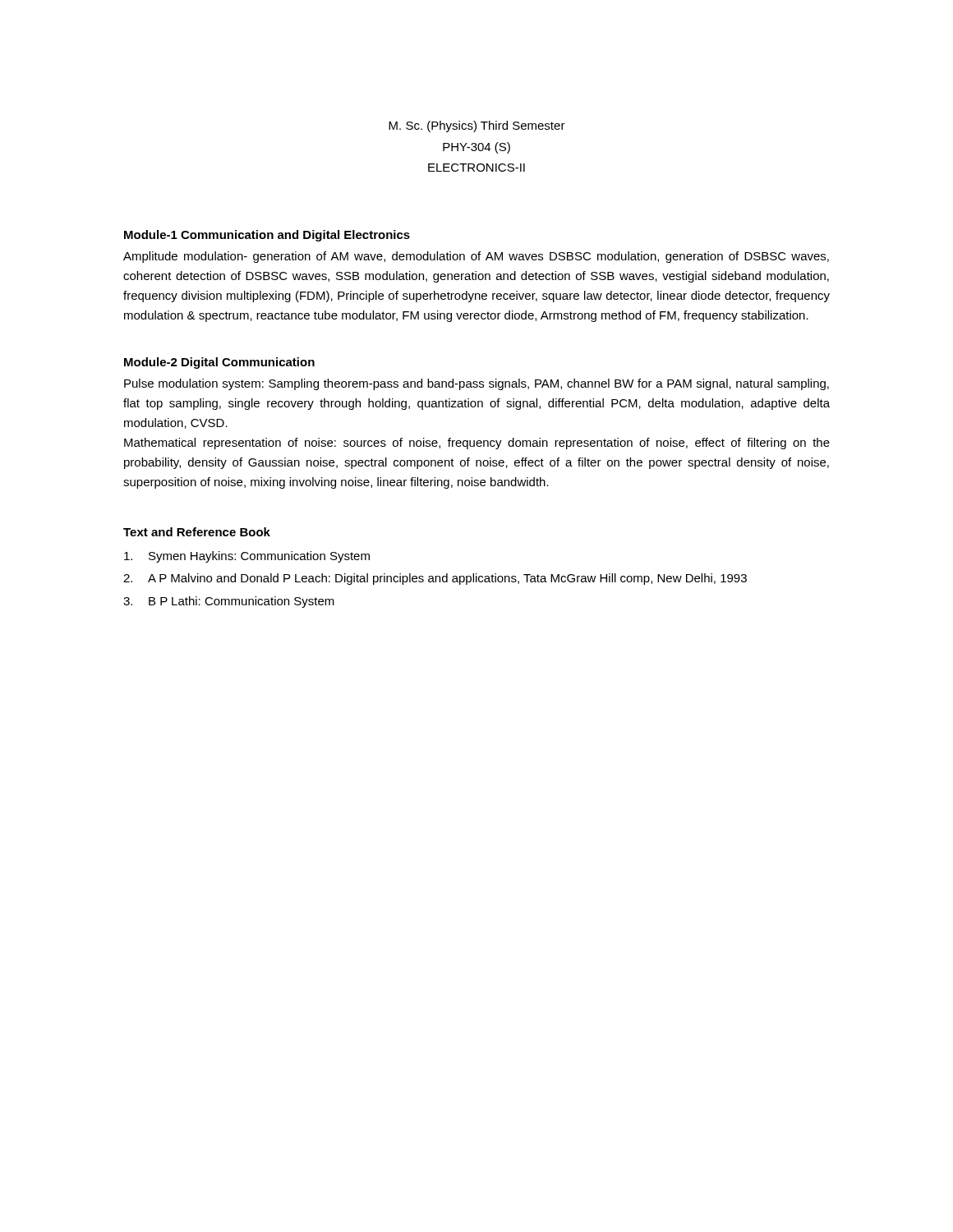Viewport: 953px width, 1232px height.
Task: Navigate to the element starting "Module-1 Communication and Digital"
Action: pos(267,234)
